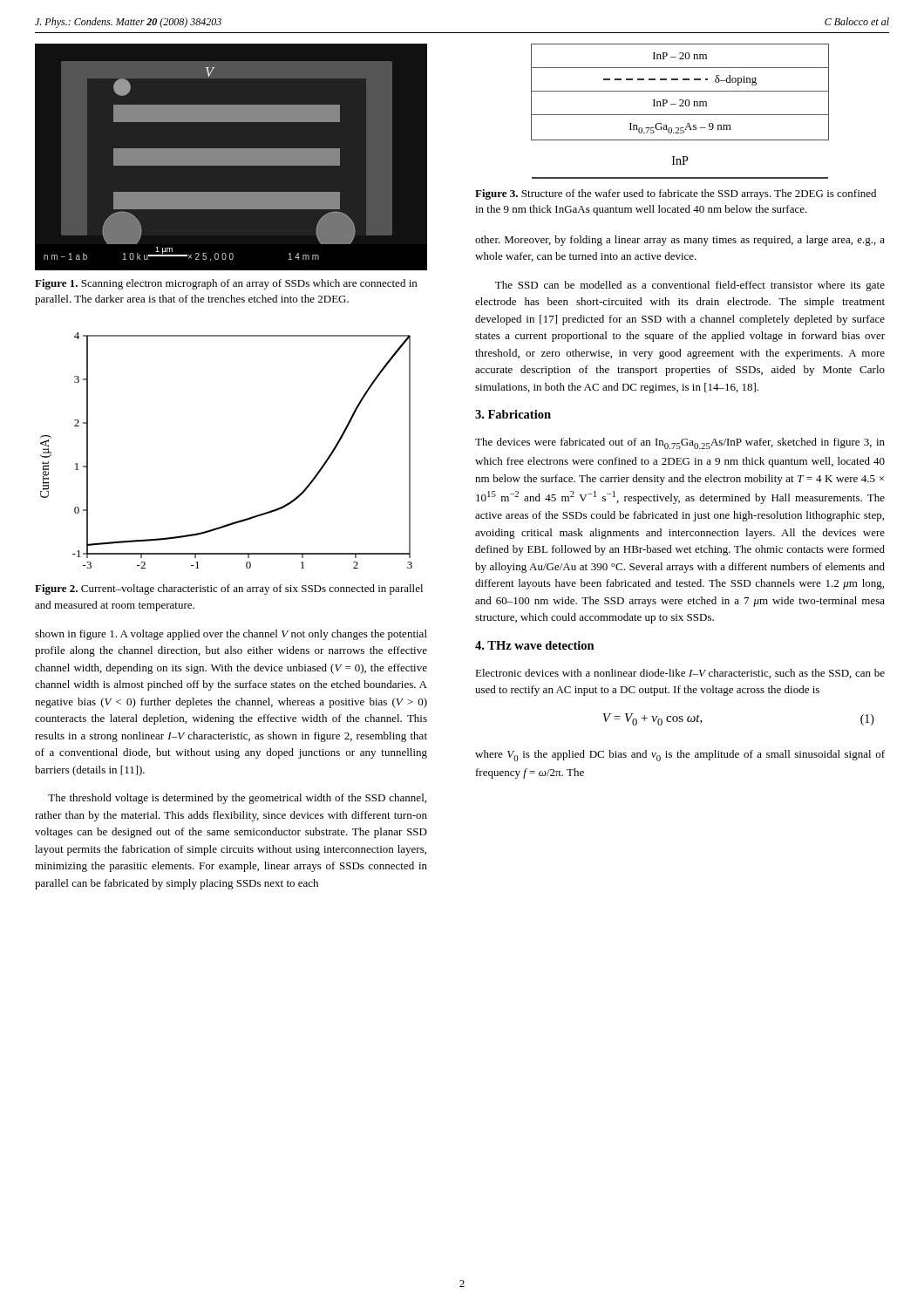
Task: Select the section header that says "4. THz wave detection"
Action: point(535,645)
